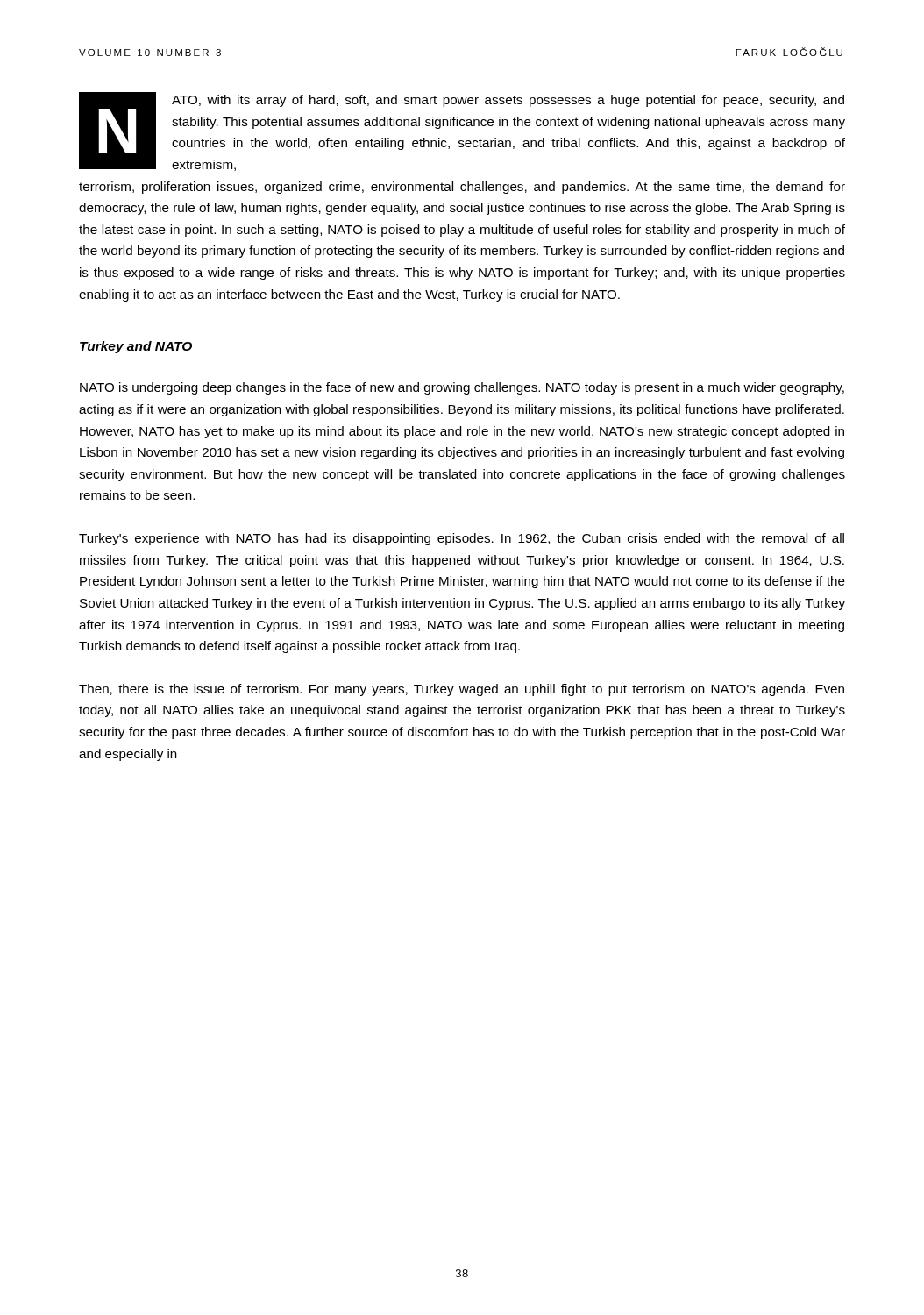Screen dimensions: 1315x924
Task: Find the text starting "Turkey's experience with NATO has had its disappointing"
Action: coord(462,592)
